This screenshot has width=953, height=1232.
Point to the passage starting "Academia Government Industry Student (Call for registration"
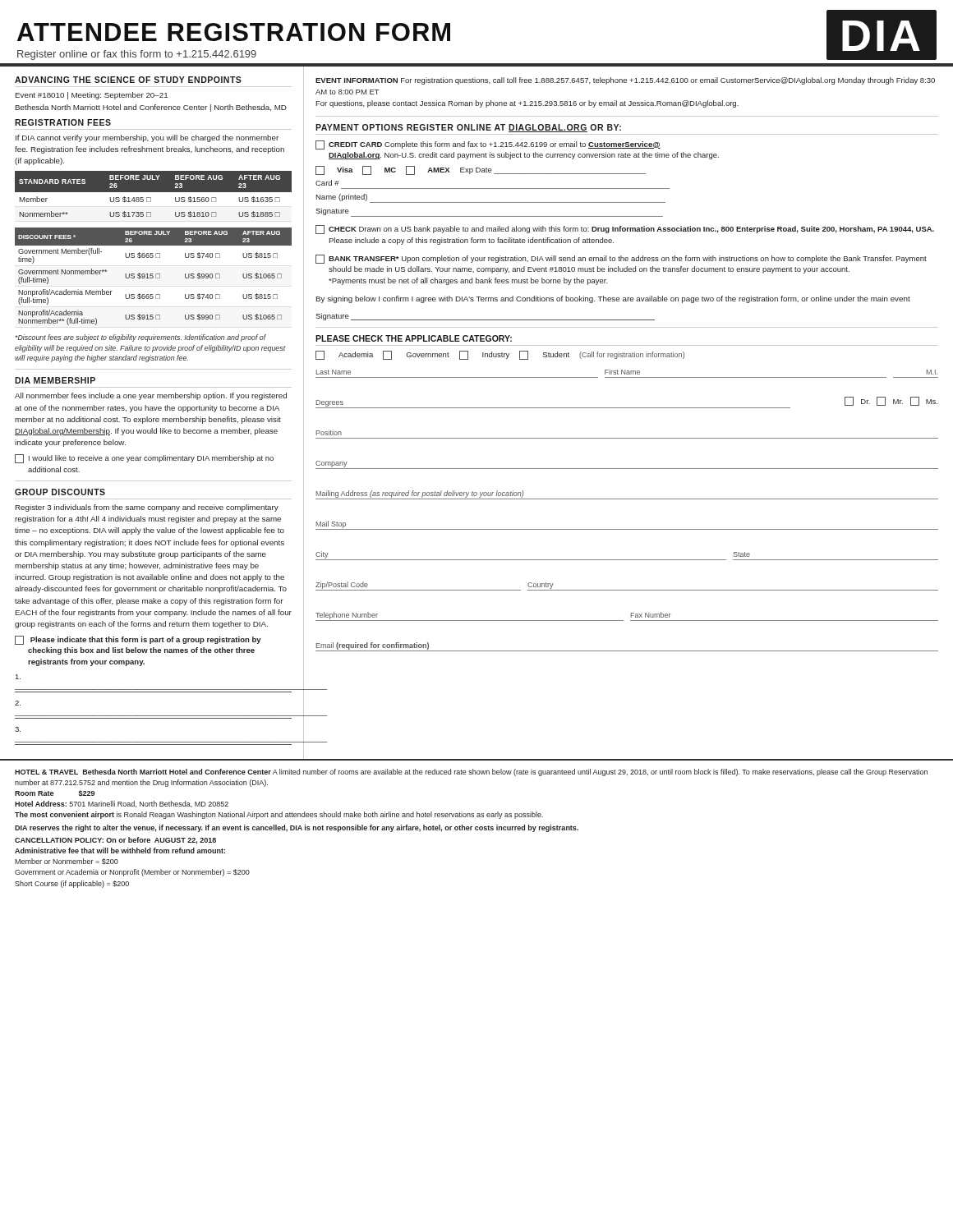click(627, 354)
